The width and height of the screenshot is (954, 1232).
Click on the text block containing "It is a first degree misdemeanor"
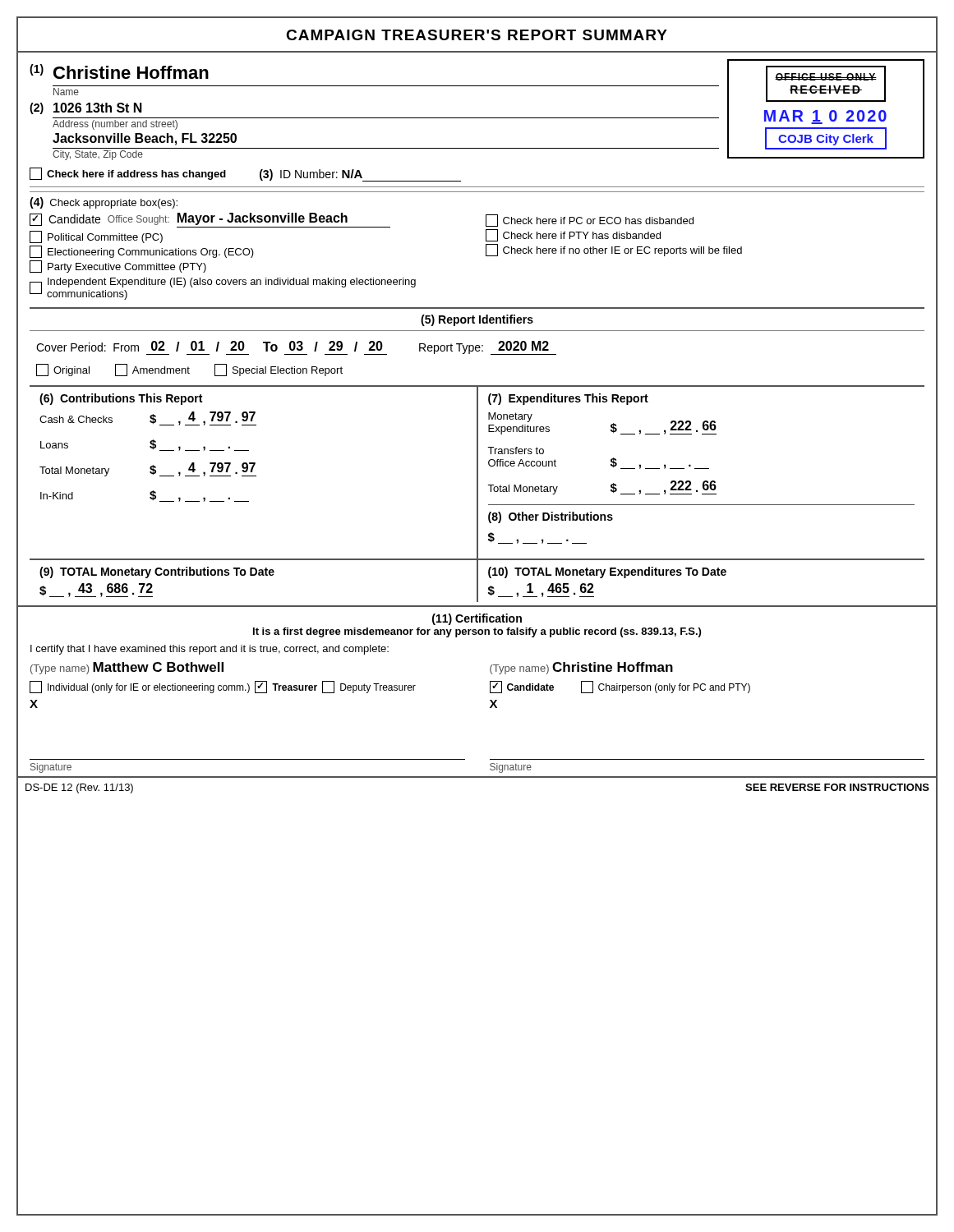(477, 631)
